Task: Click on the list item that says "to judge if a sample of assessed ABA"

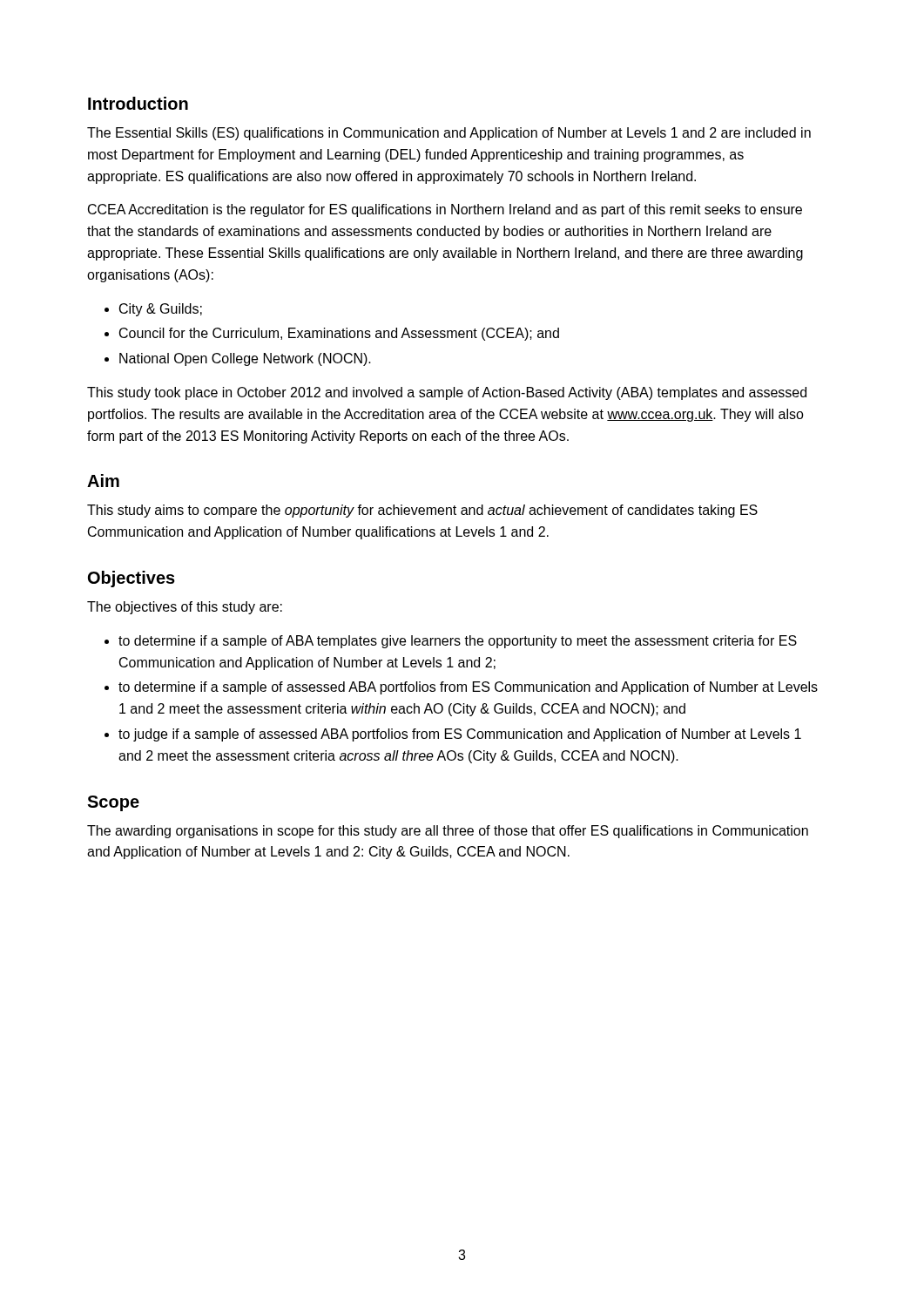Action: pyautogui.click(x=460, y=745)
